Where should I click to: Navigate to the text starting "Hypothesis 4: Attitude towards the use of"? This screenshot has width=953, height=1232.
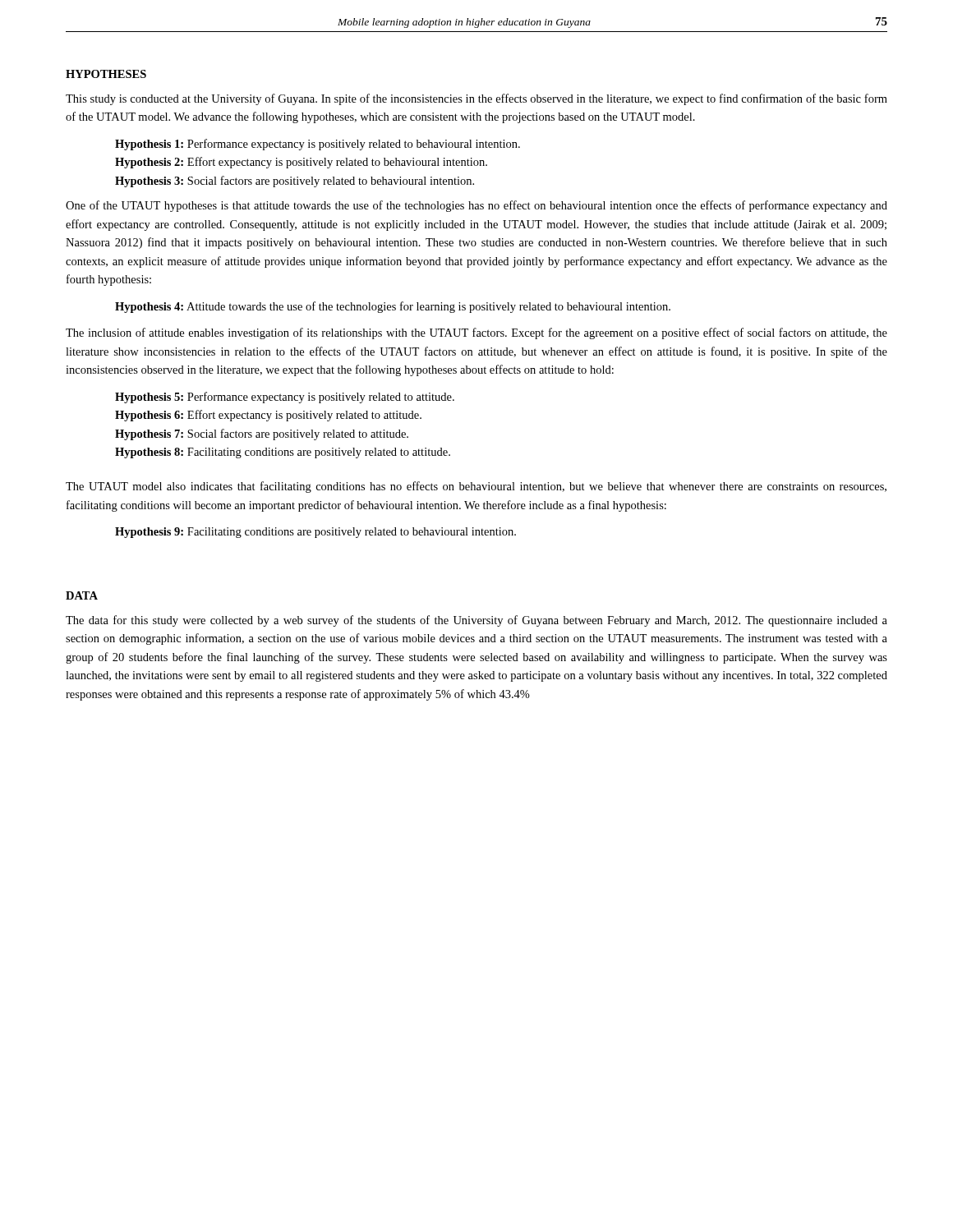pos(393,306)
